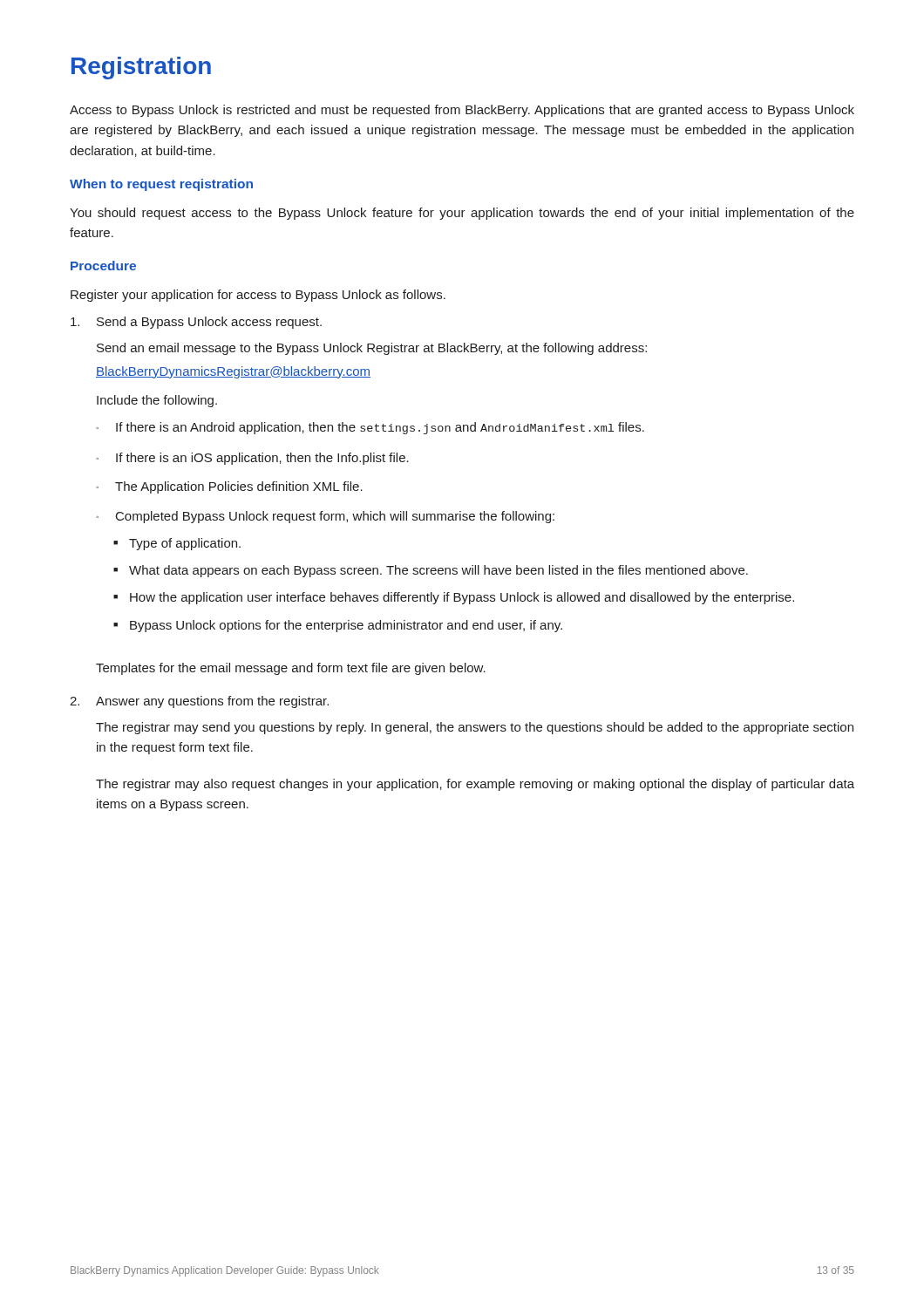Navigate to the text starting "◦ Completed Bypass Unlock request"

475,577
